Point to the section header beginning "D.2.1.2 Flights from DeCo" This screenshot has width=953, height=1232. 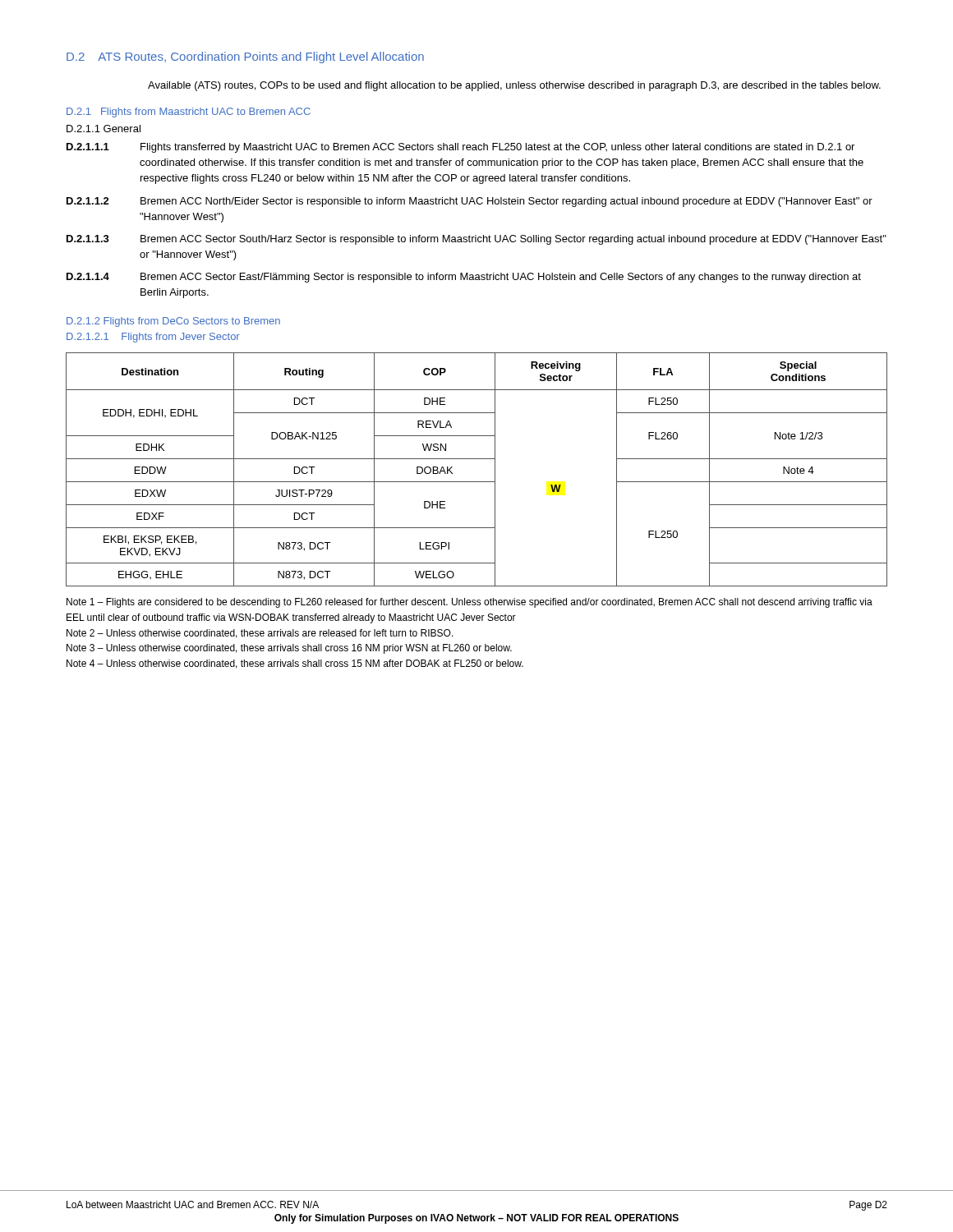(173, 321)
